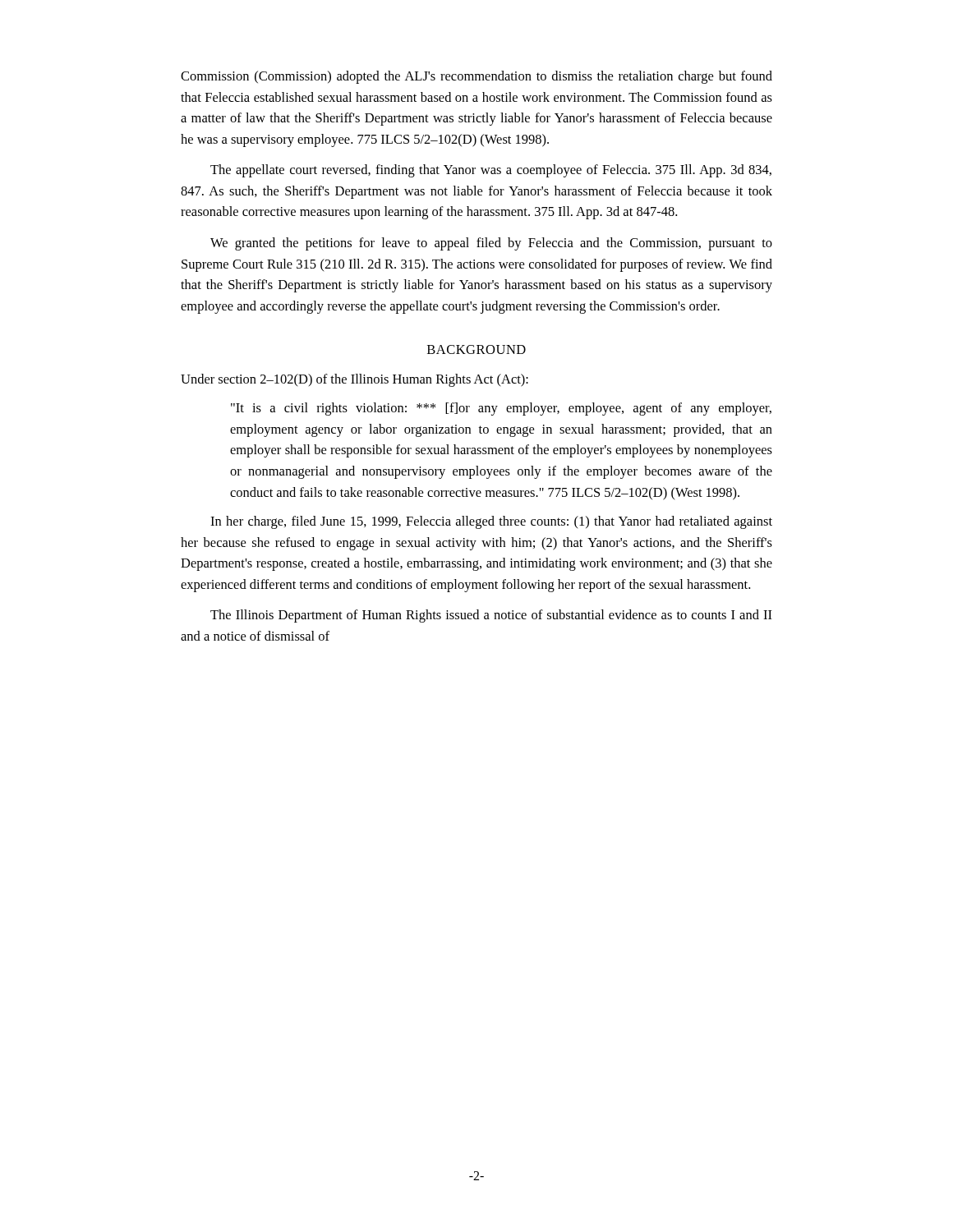The image size is (953, 1232).
Task: Click on the region starting "The Illinois Department of"
Action: 476,626
